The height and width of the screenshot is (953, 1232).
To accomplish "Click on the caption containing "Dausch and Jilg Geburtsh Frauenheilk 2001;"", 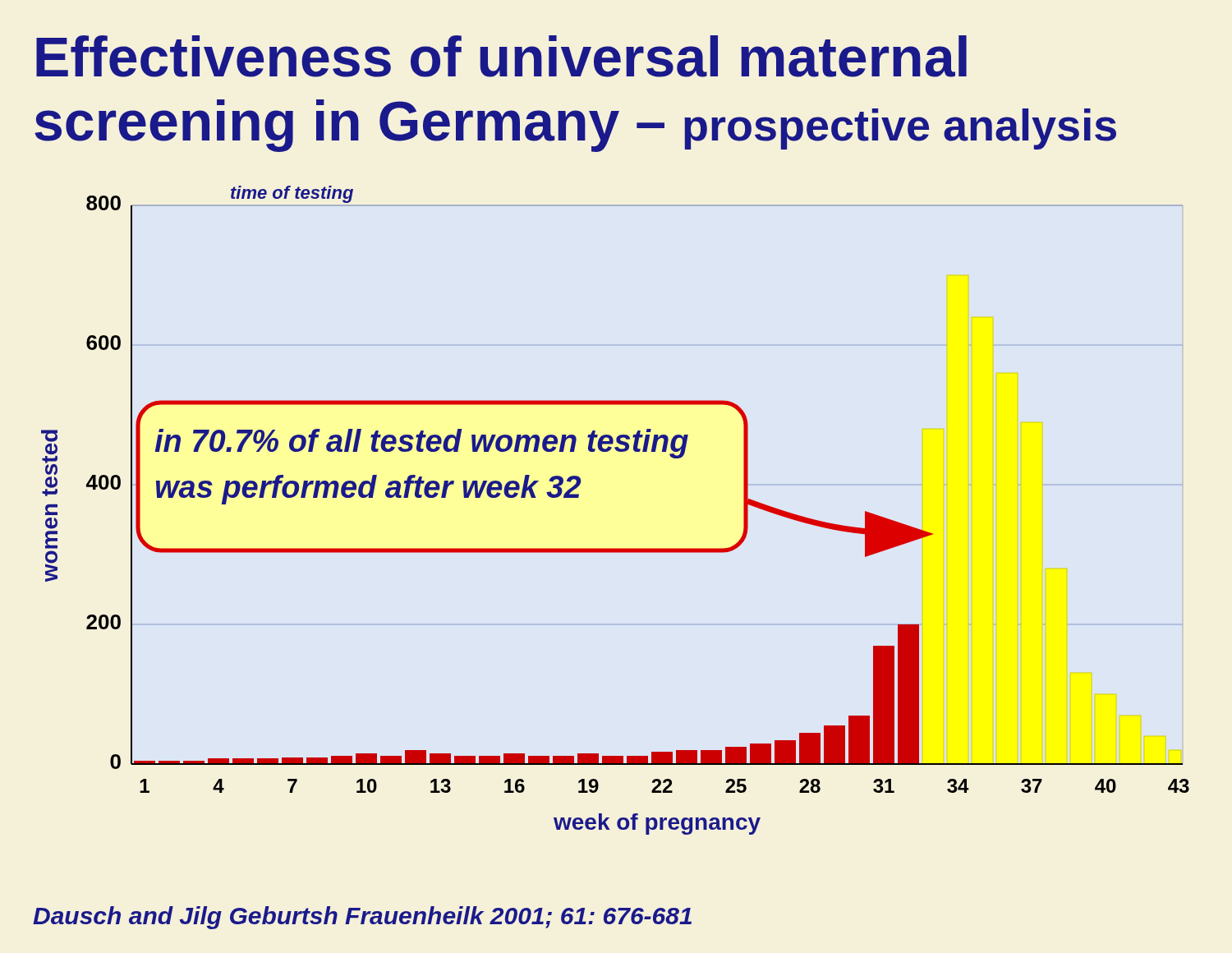I will click(363, 916).
